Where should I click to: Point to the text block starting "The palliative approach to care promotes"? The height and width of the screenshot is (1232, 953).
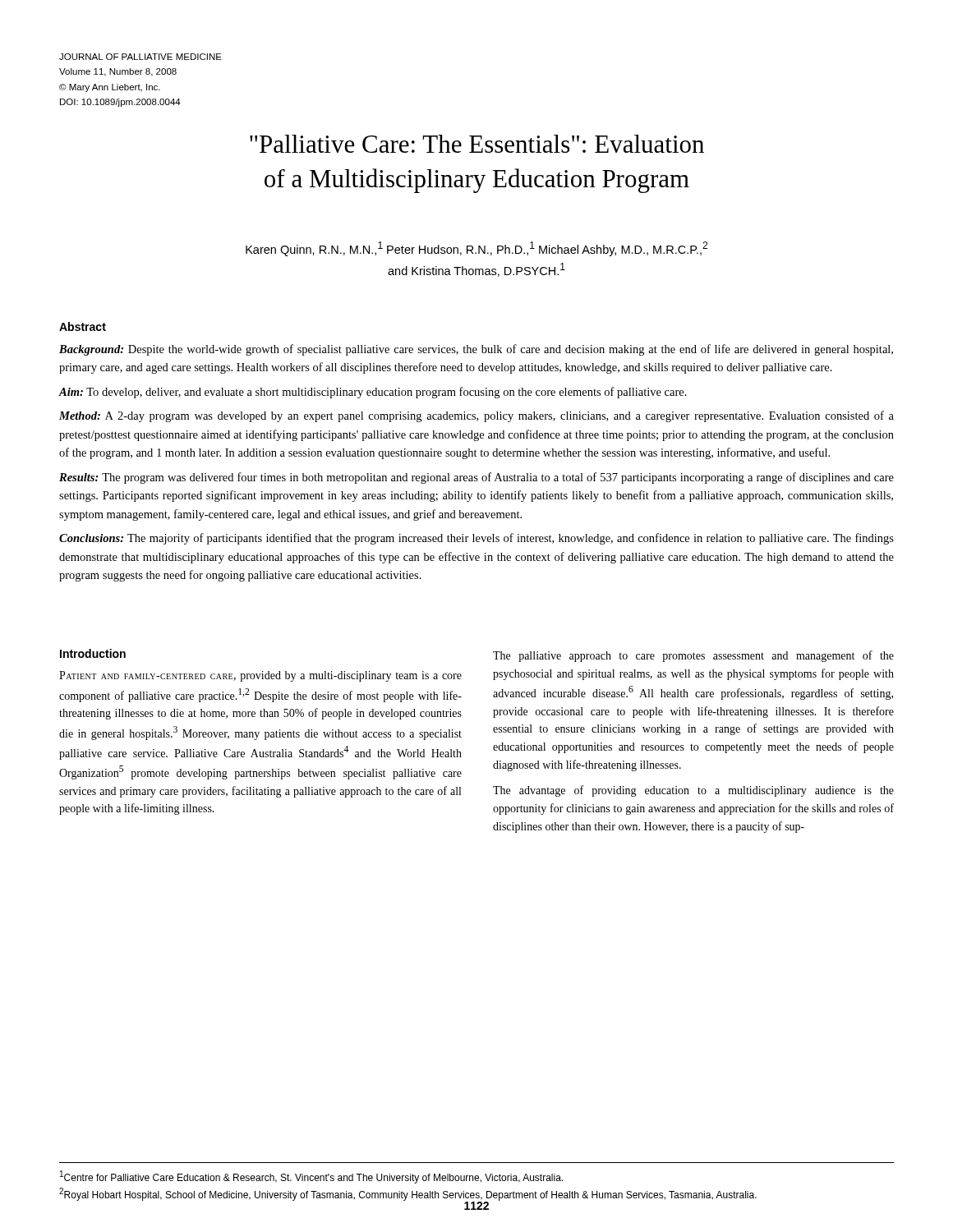[x=693, y=741]
